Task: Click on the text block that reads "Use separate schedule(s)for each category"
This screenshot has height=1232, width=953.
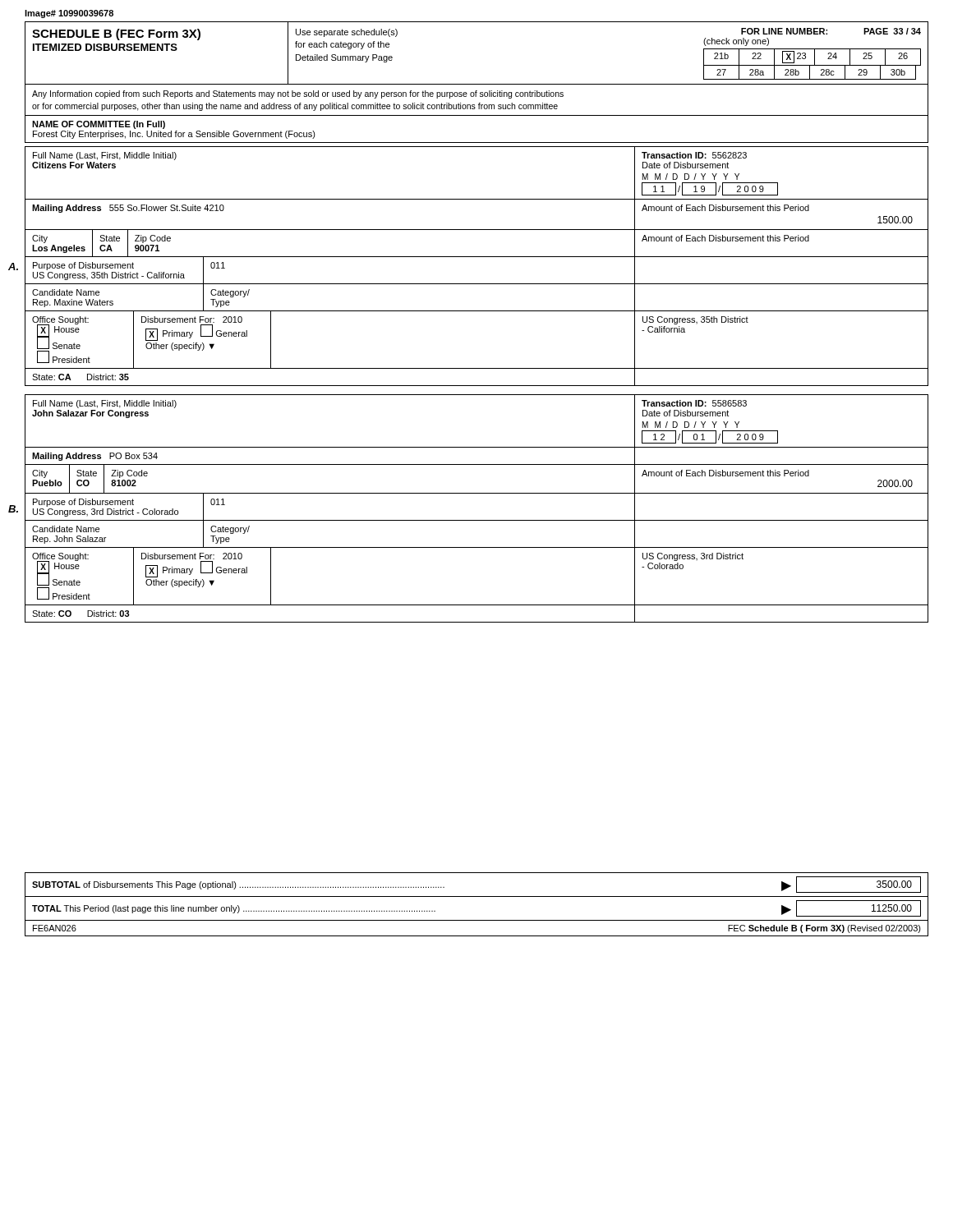Action: [x=346, y=45]
